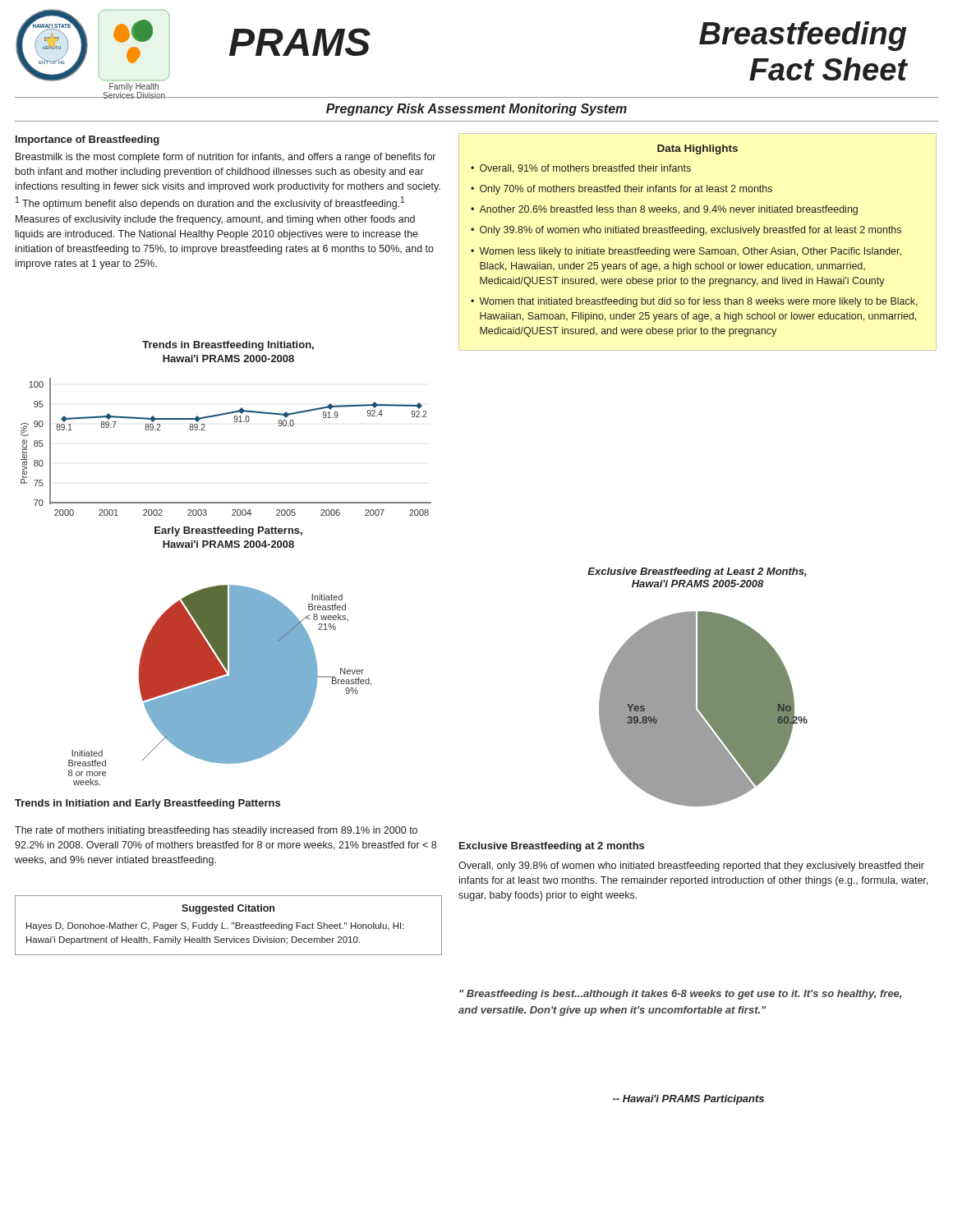Find the section header on this page that starts "Trends in Initiation and"

click(148, 803)
